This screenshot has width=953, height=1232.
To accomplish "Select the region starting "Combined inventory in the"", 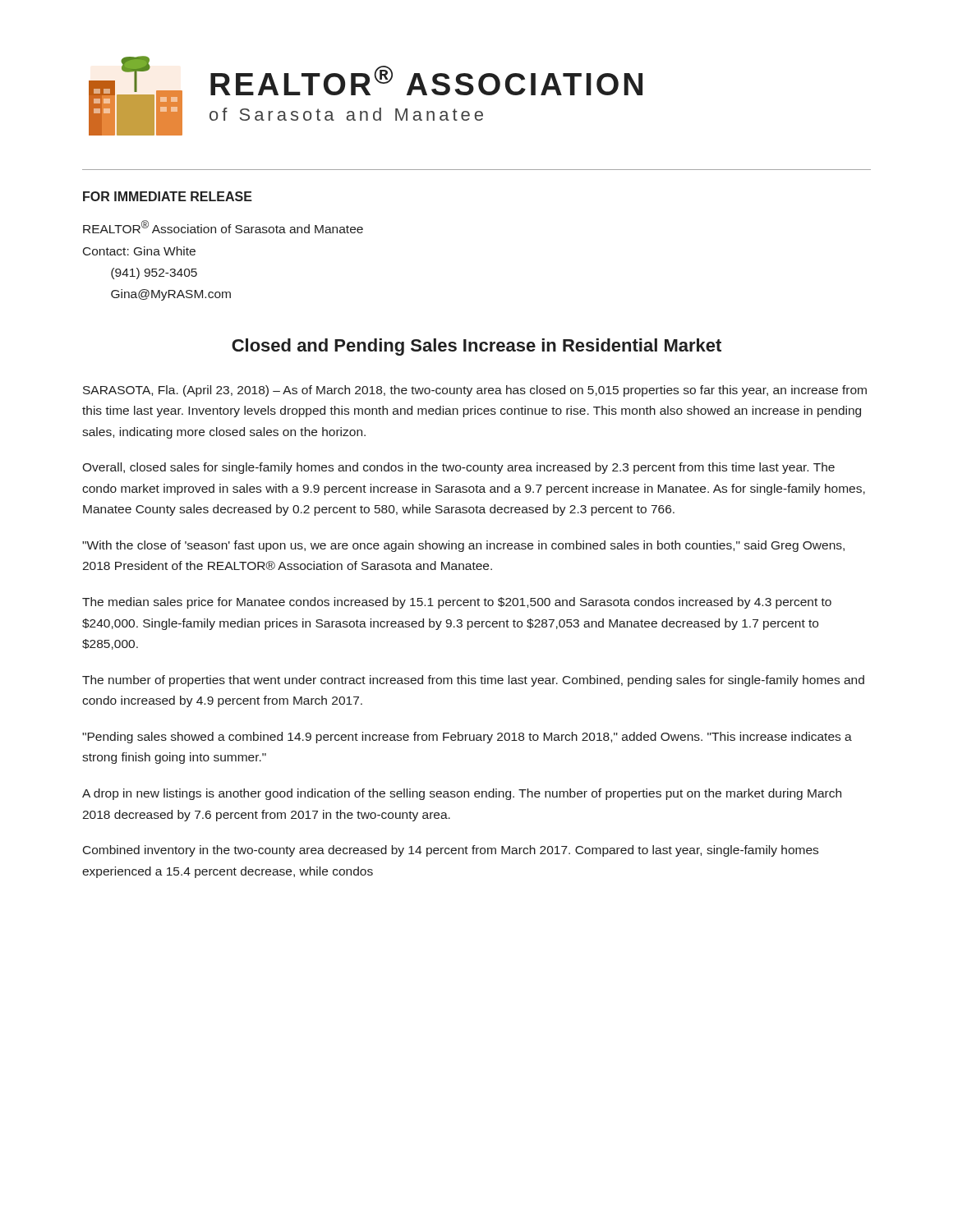I will (451, 860).
